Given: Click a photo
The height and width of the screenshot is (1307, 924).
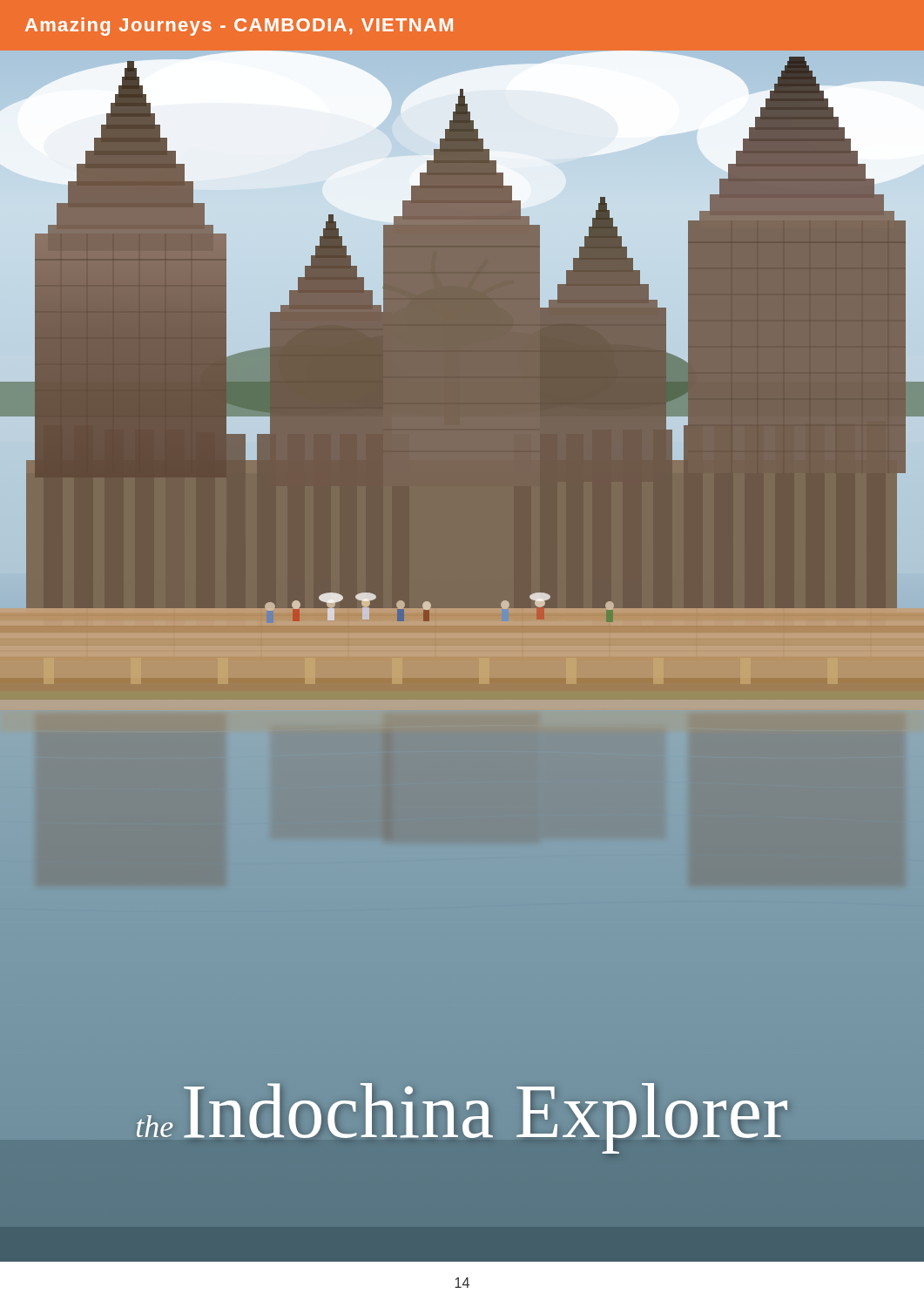Looking at the screenshot, I should [462, 656].
